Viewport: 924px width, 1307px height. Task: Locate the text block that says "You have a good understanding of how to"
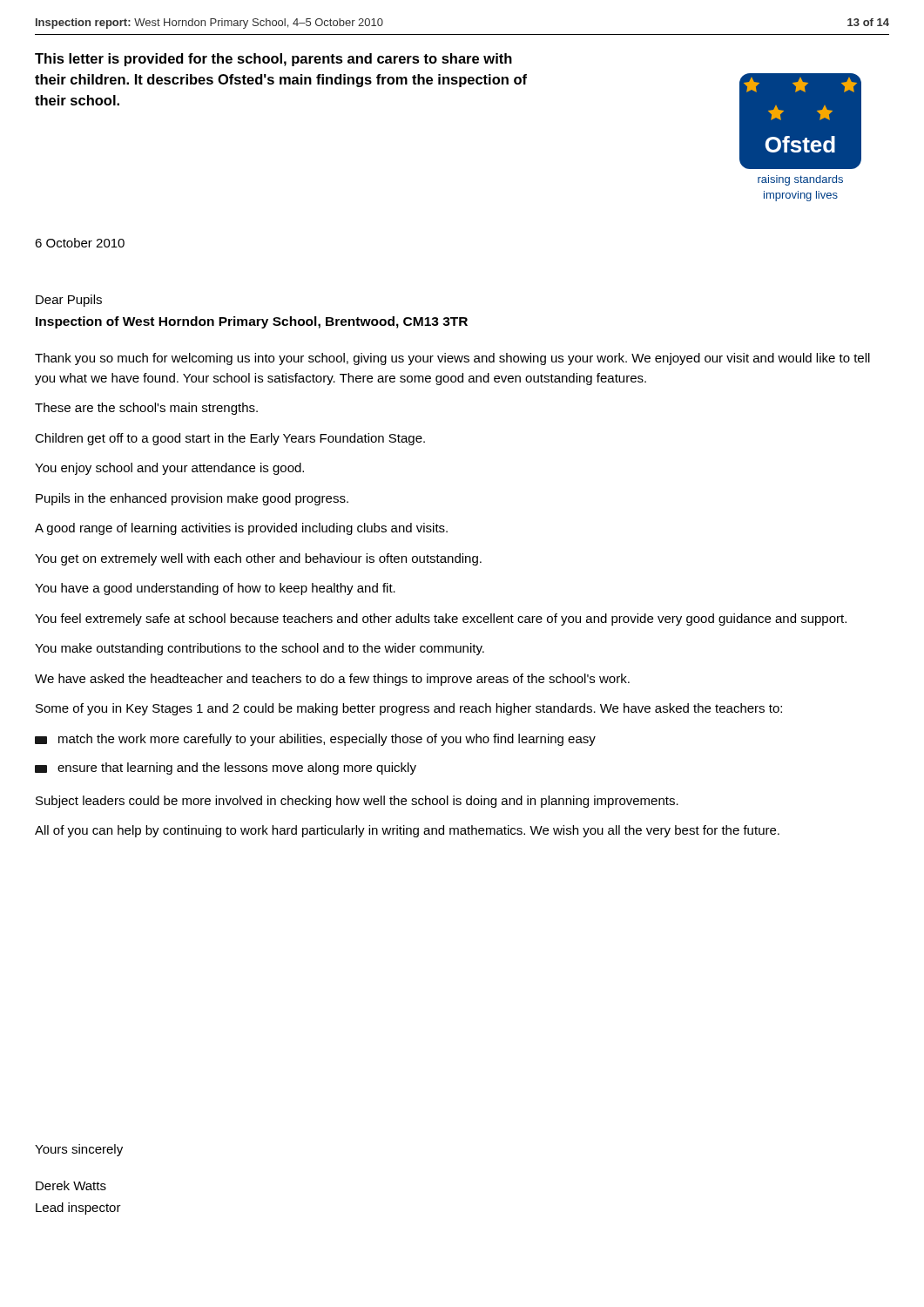point(215,589)
